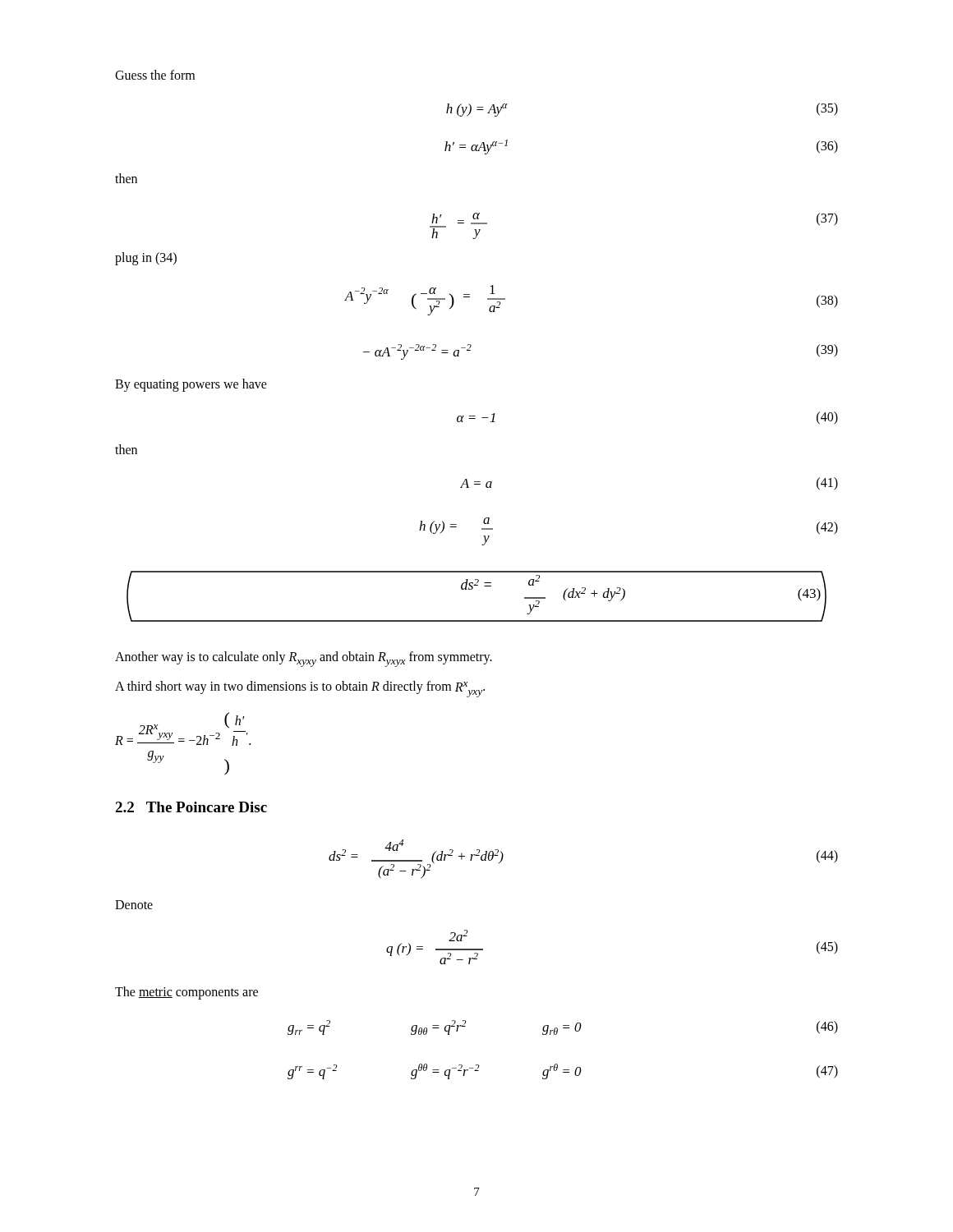This screenshot has width=953, height=1232.
Task: Select the text block starting "h′ = αAyα−1 (36)"
Action: coord(476,146)
